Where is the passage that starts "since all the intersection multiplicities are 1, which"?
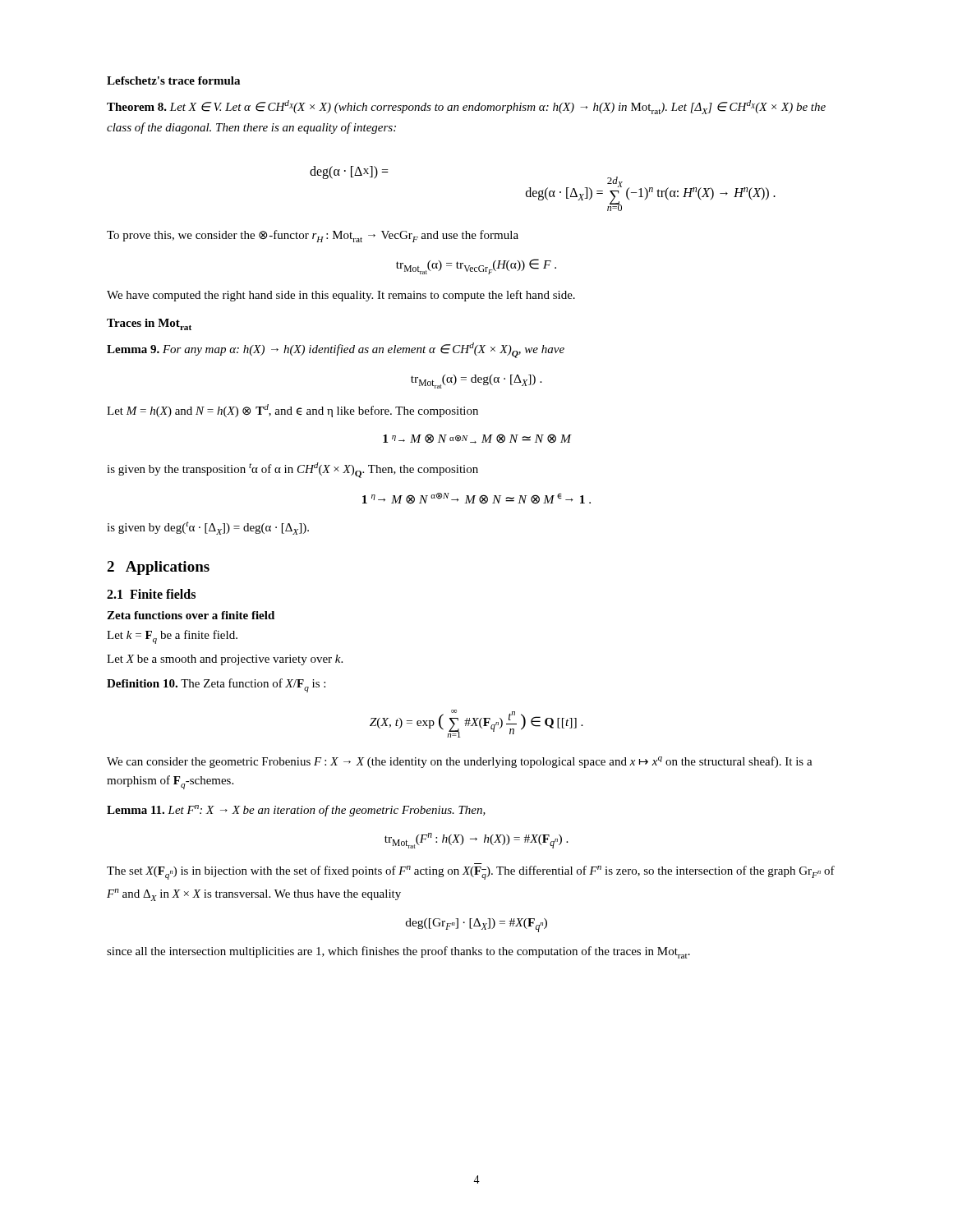This screenshot has width=953, height=1232. click(399, 953)
